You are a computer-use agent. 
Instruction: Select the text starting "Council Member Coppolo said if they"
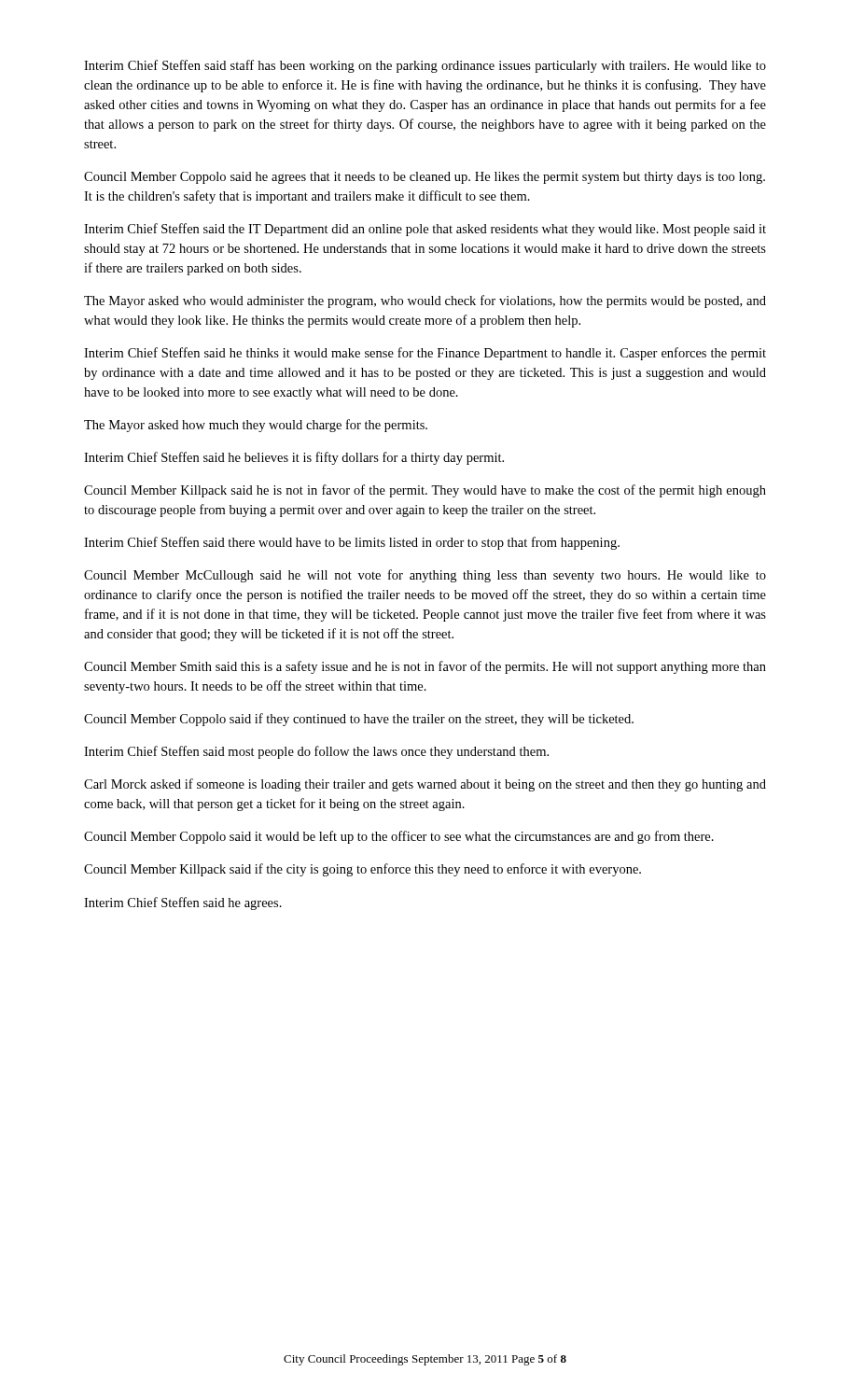359,719
